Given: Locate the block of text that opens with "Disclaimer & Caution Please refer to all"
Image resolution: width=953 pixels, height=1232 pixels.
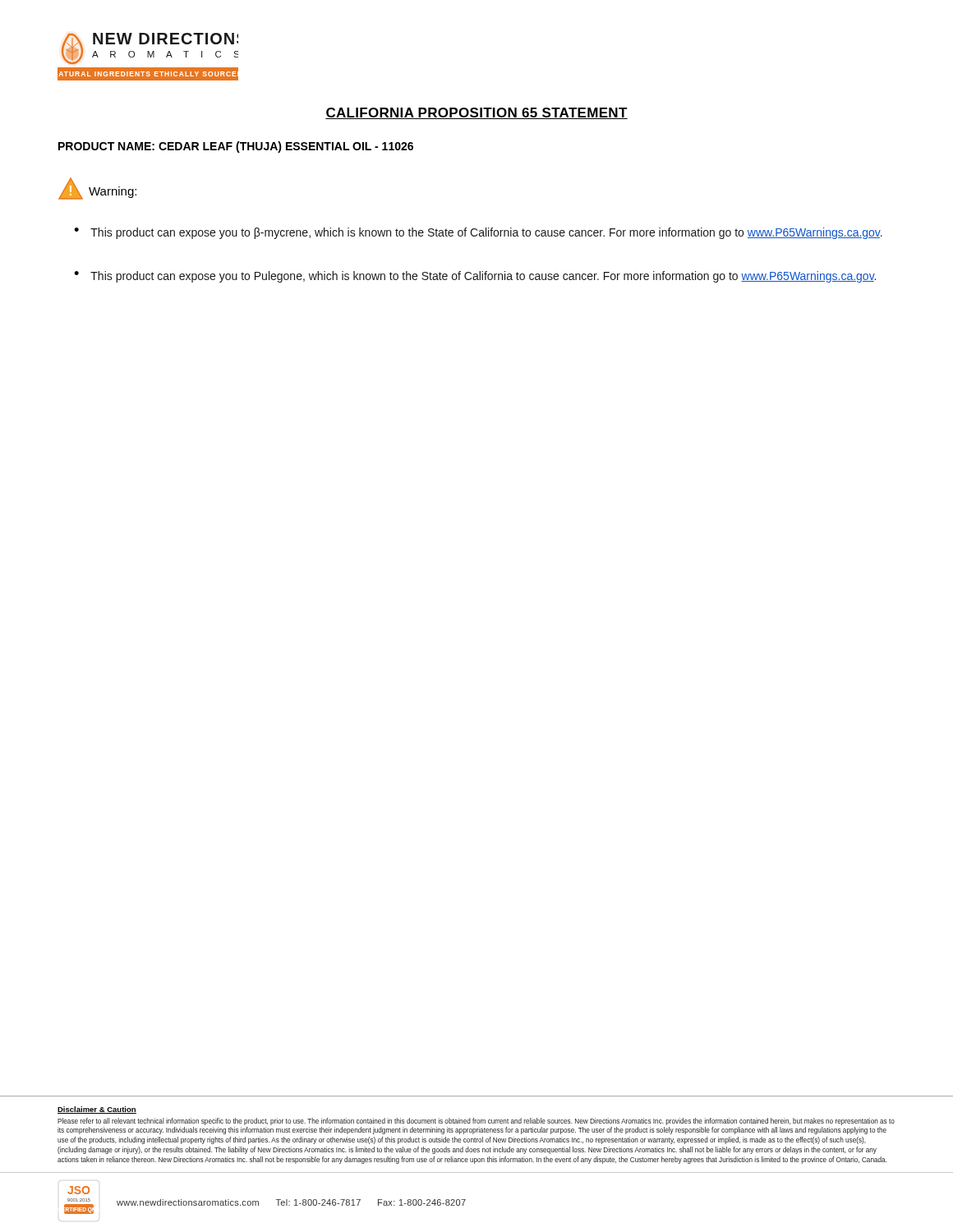Looking at the screenshot, I should pyautogui.click(x=476, y=1135).
